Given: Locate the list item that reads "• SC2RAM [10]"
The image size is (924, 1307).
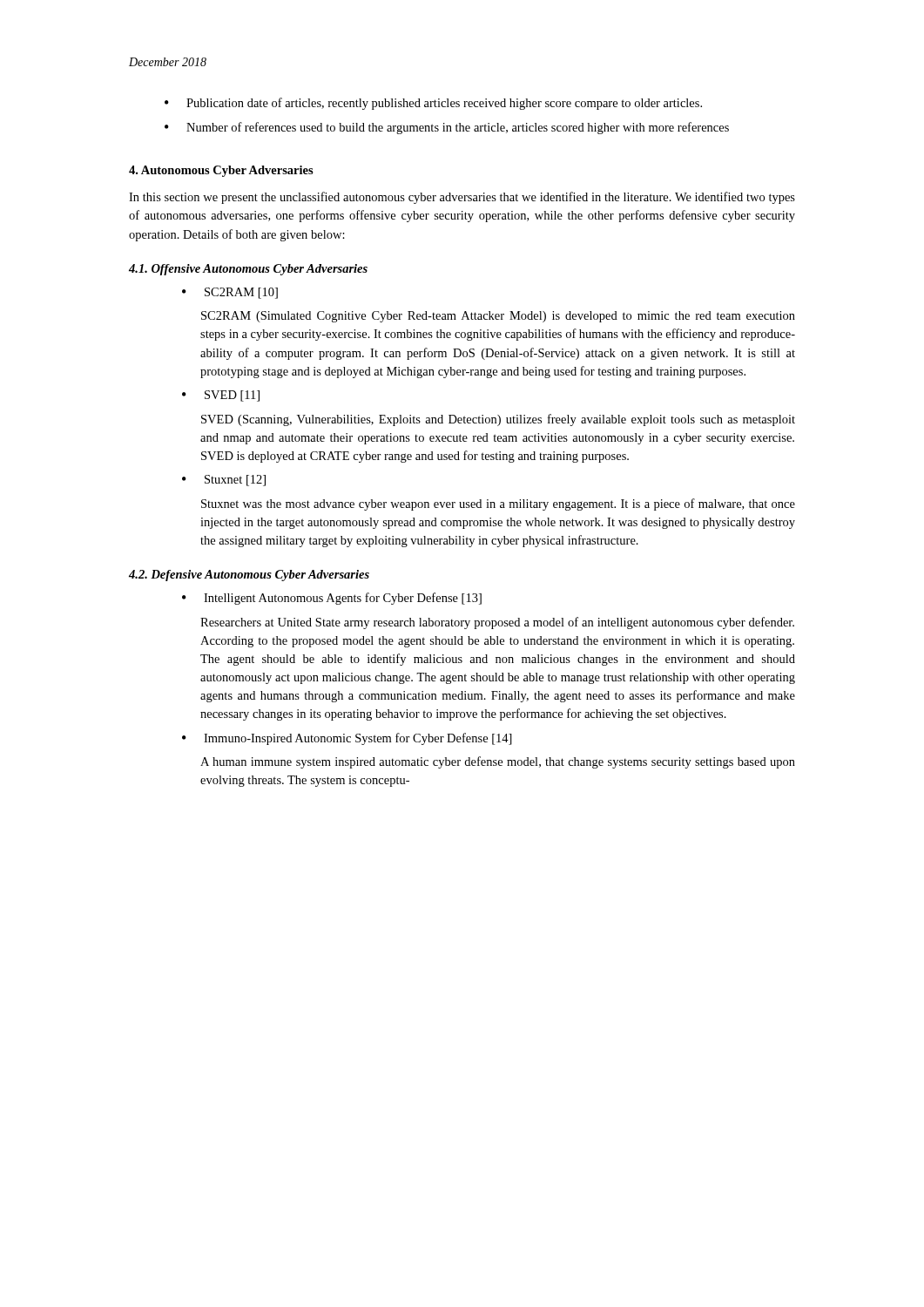Looking at the screenshot, I should pyautogui.click(x=230, y=293).
